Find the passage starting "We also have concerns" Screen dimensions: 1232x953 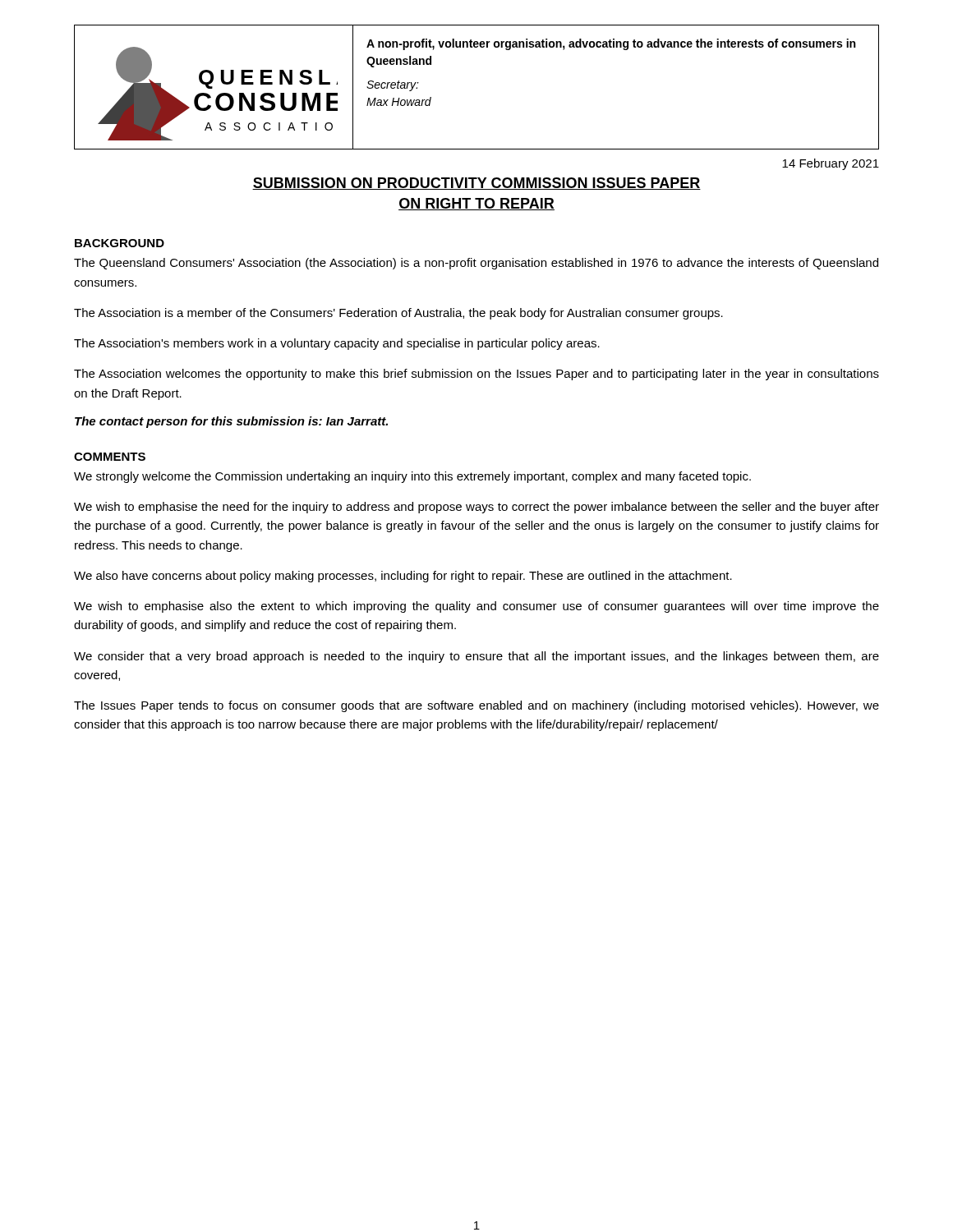[403, 575]
